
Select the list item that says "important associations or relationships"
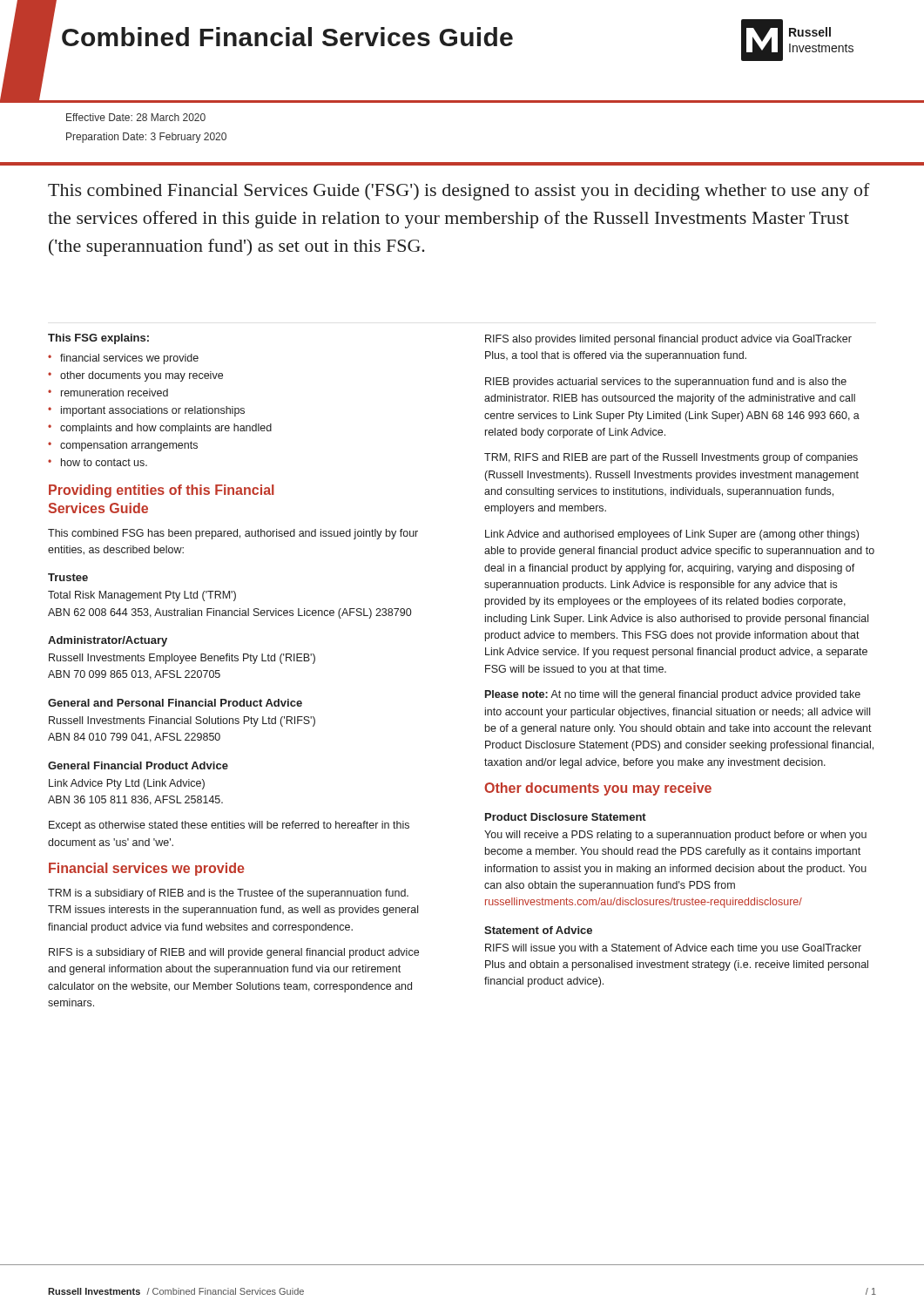(x=153, y=410)
